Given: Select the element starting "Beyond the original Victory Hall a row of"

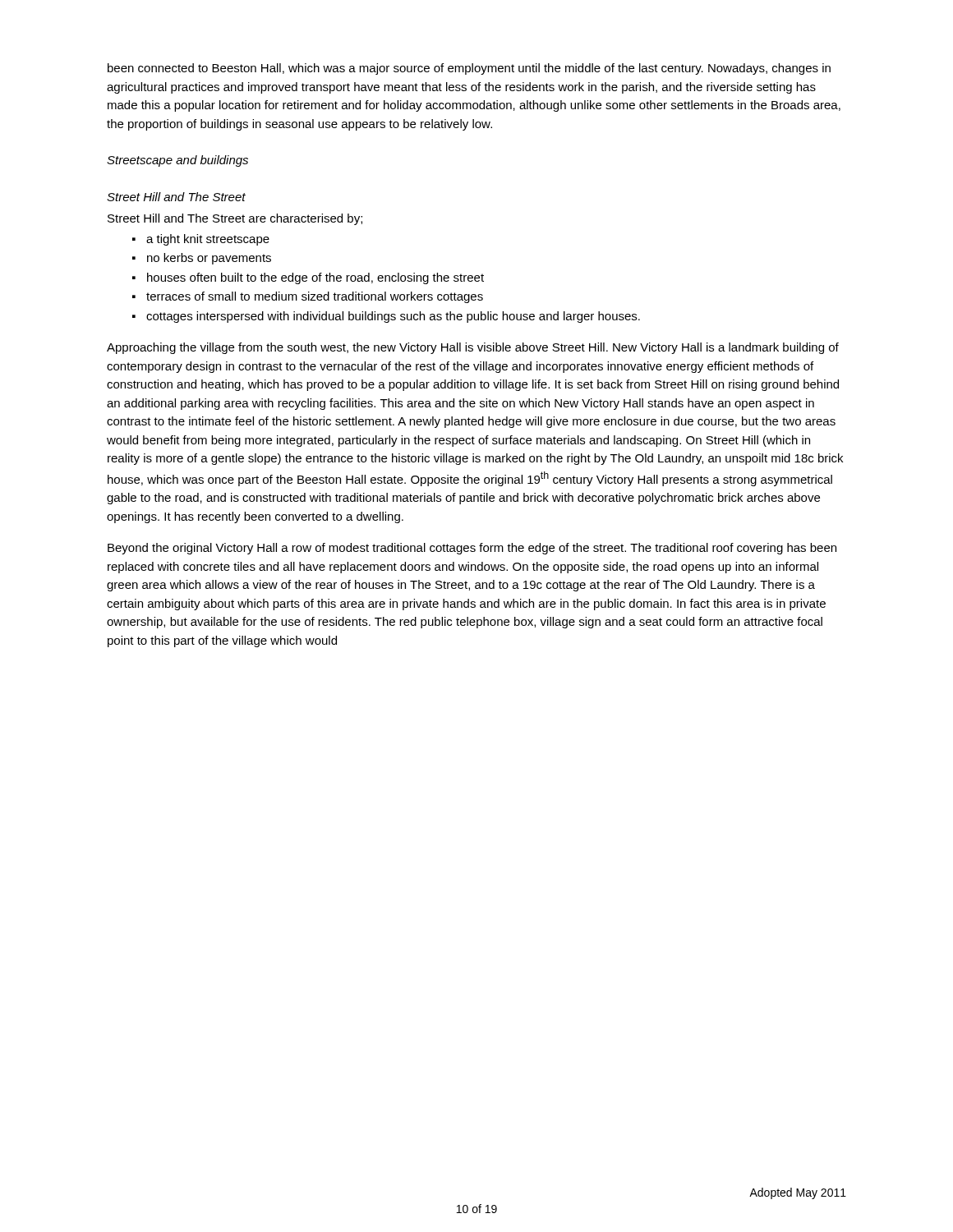Looking at the screenshot, I should (472, 594).
